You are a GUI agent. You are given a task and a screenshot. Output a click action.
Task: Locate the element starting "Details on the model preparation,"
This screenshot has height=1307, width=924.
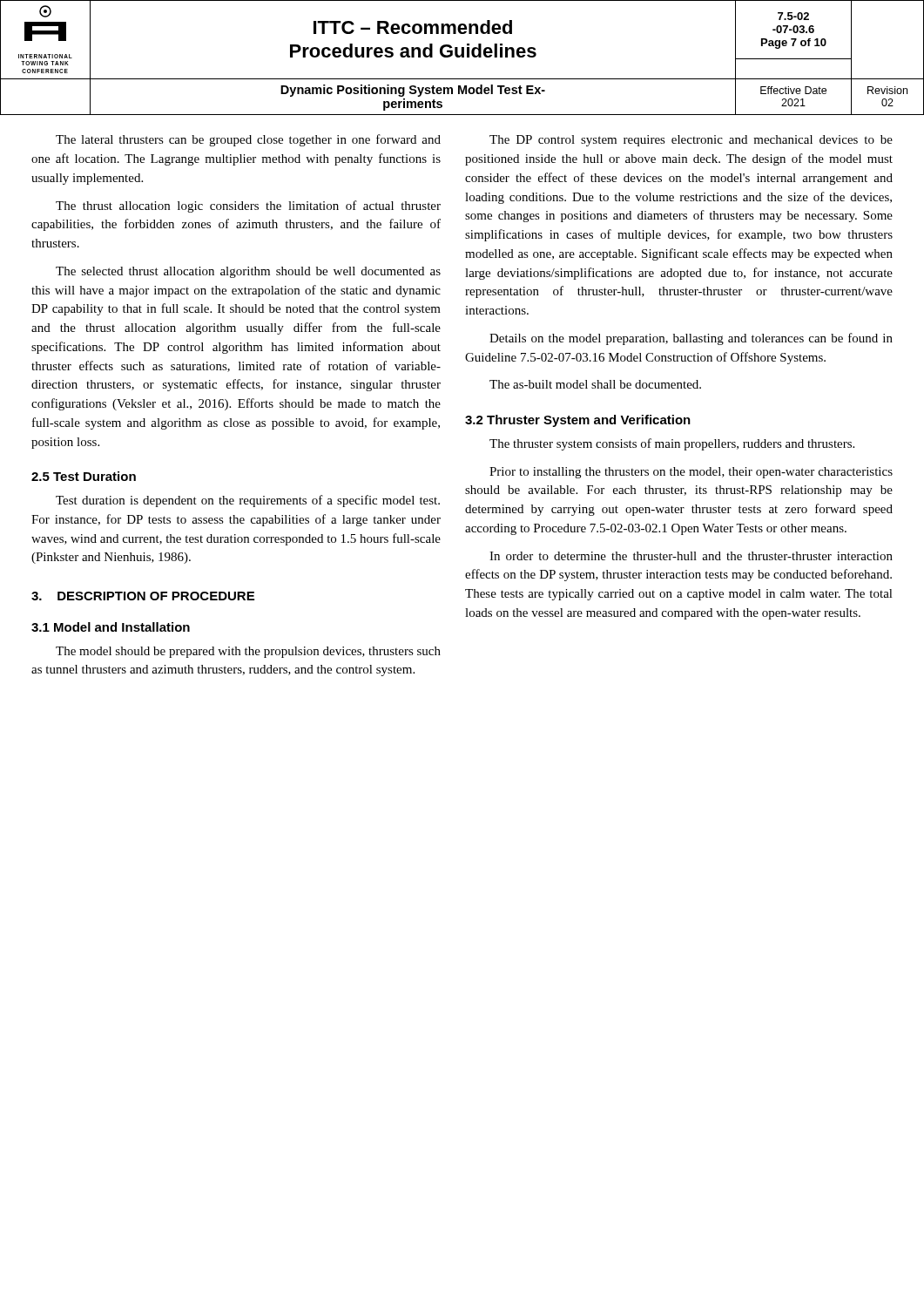(679, 348)
